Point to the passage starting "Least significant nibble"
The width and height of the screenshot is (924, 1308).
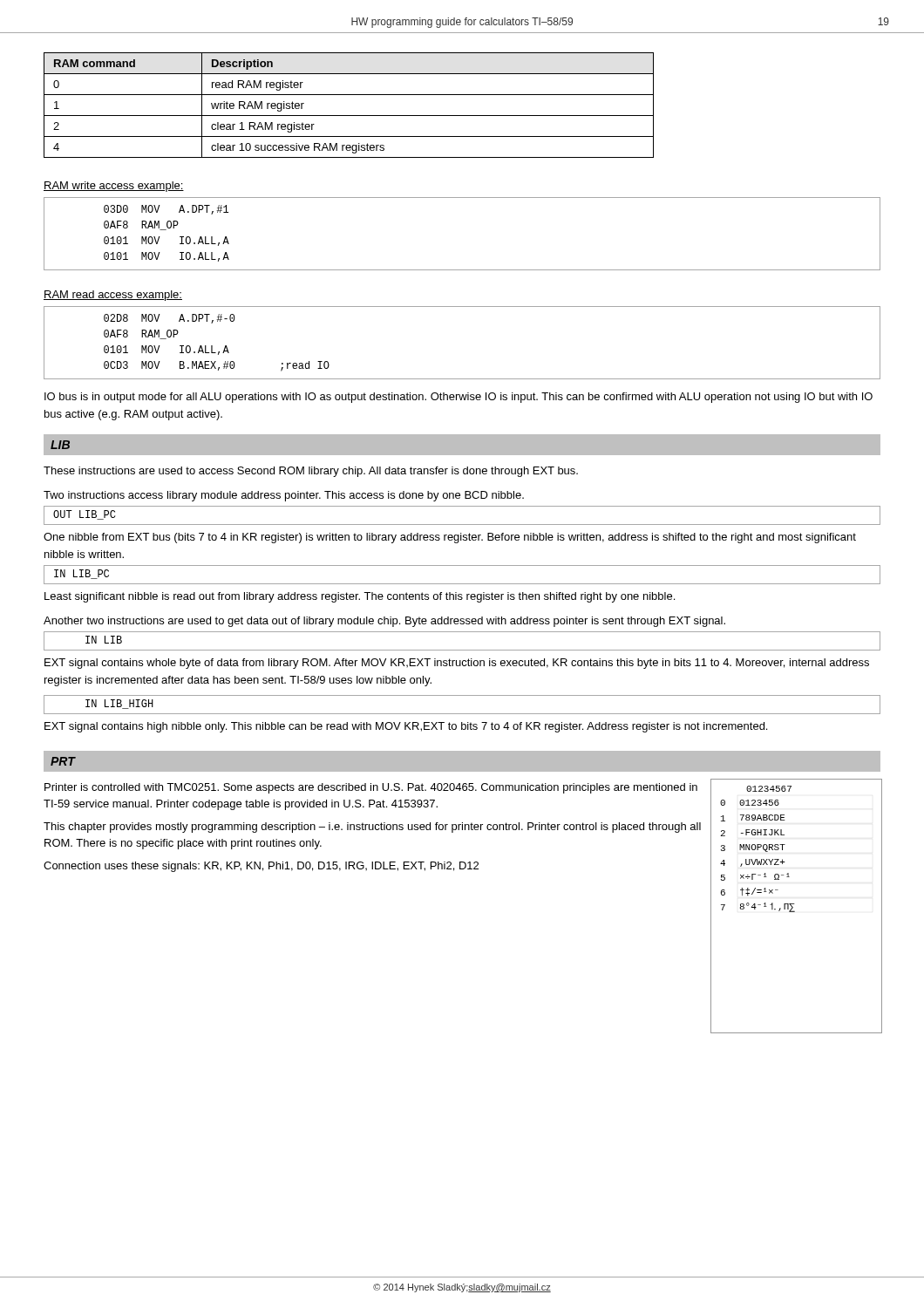[360, 596]
